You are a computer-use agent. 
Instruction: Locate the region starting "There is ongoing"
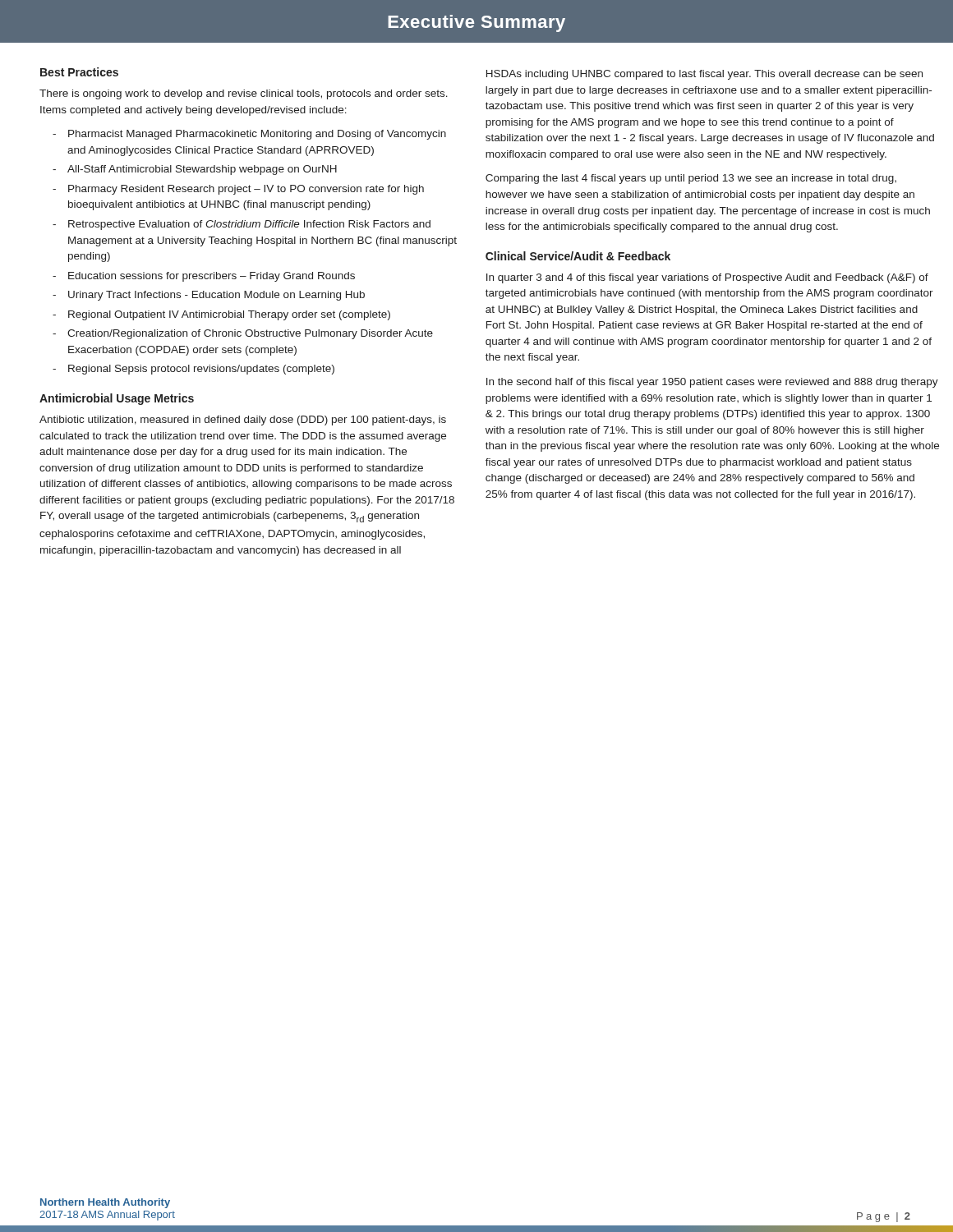244,101
